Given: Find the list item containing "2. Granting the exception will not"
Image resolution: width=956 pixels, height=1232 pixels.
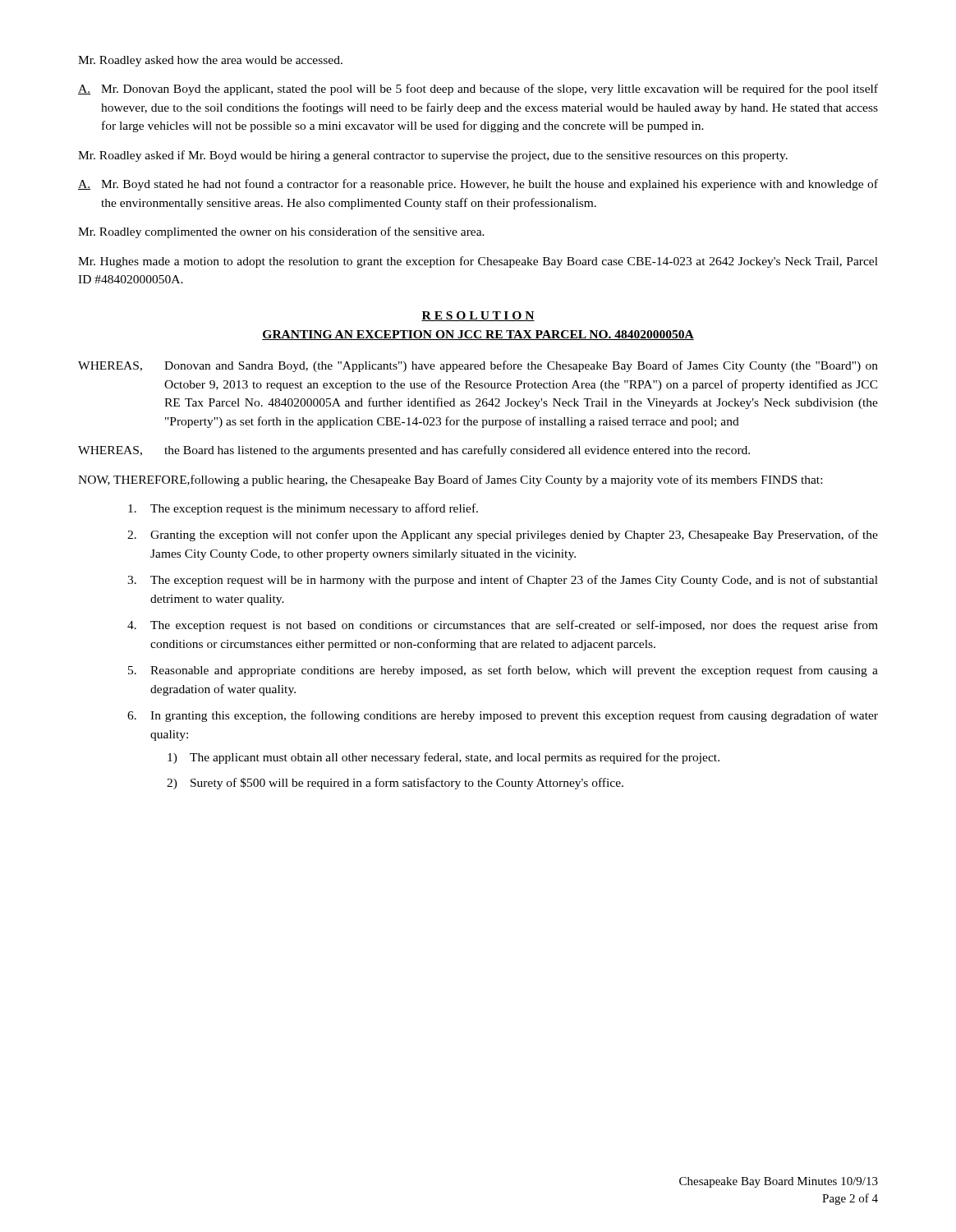Looking at the screenshot, I should (x=503, y=544).
